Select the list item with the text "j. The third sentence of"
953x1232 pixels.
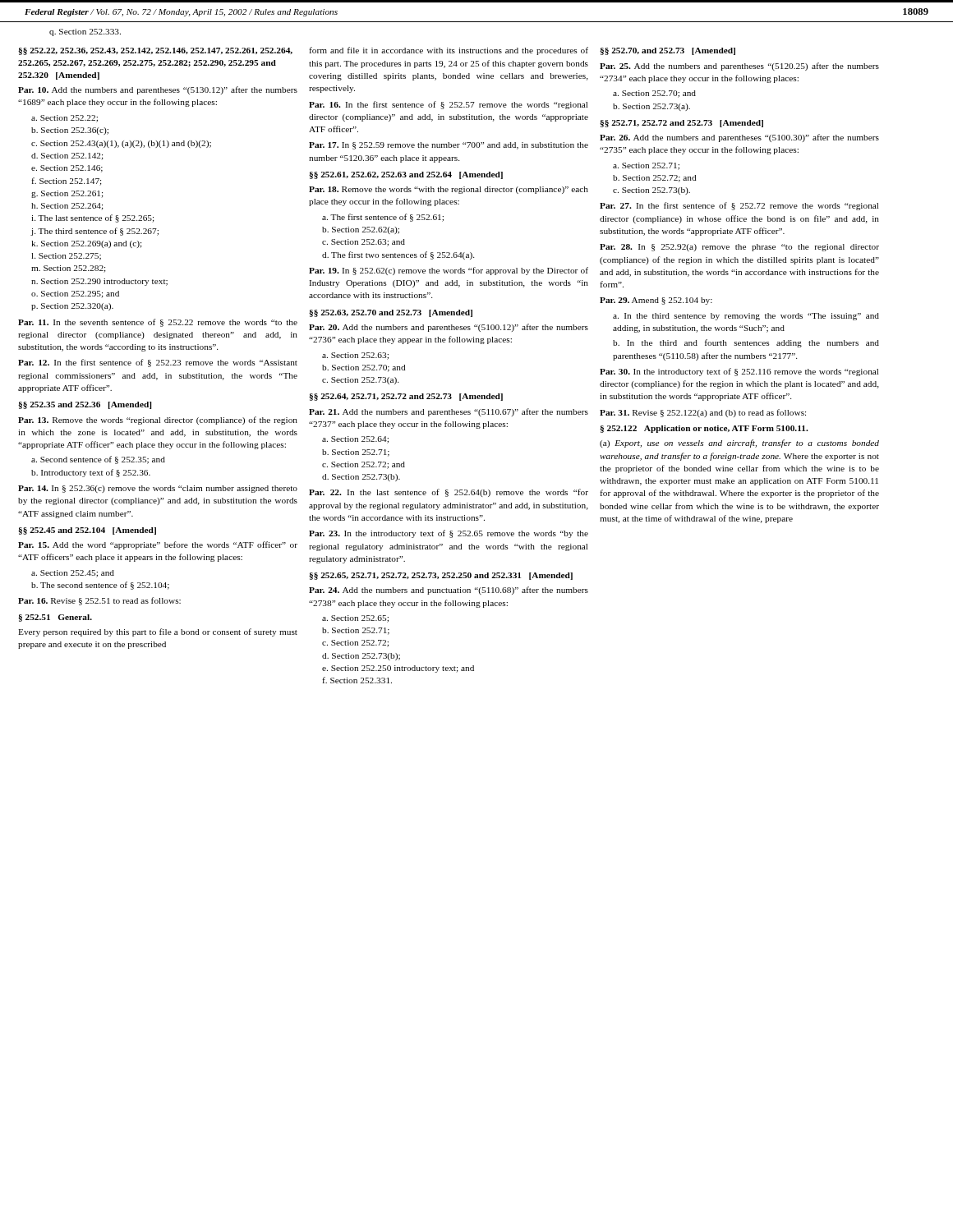95,231
